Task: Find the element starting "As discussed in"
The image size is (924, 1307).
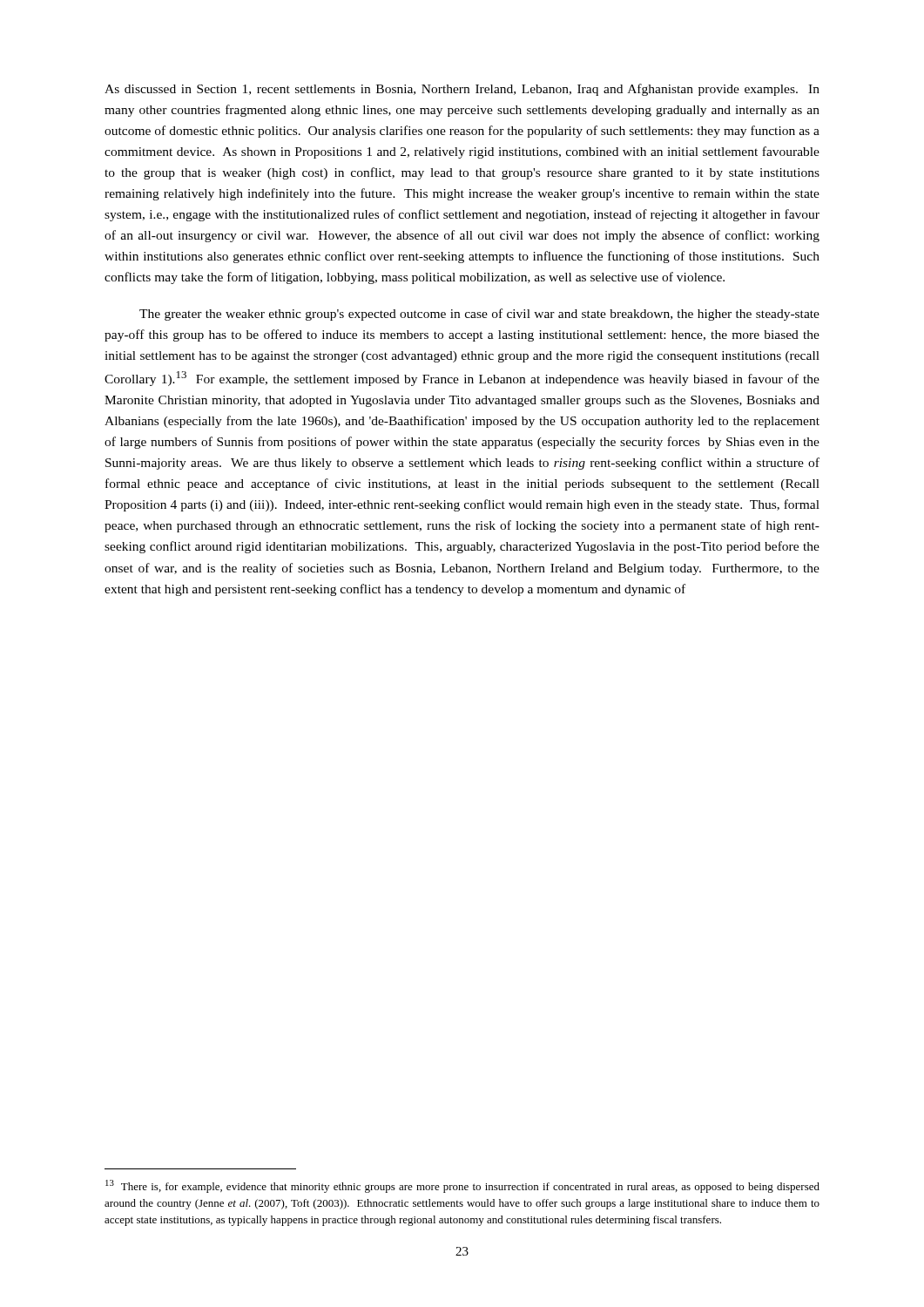Action: click(462, 339)
